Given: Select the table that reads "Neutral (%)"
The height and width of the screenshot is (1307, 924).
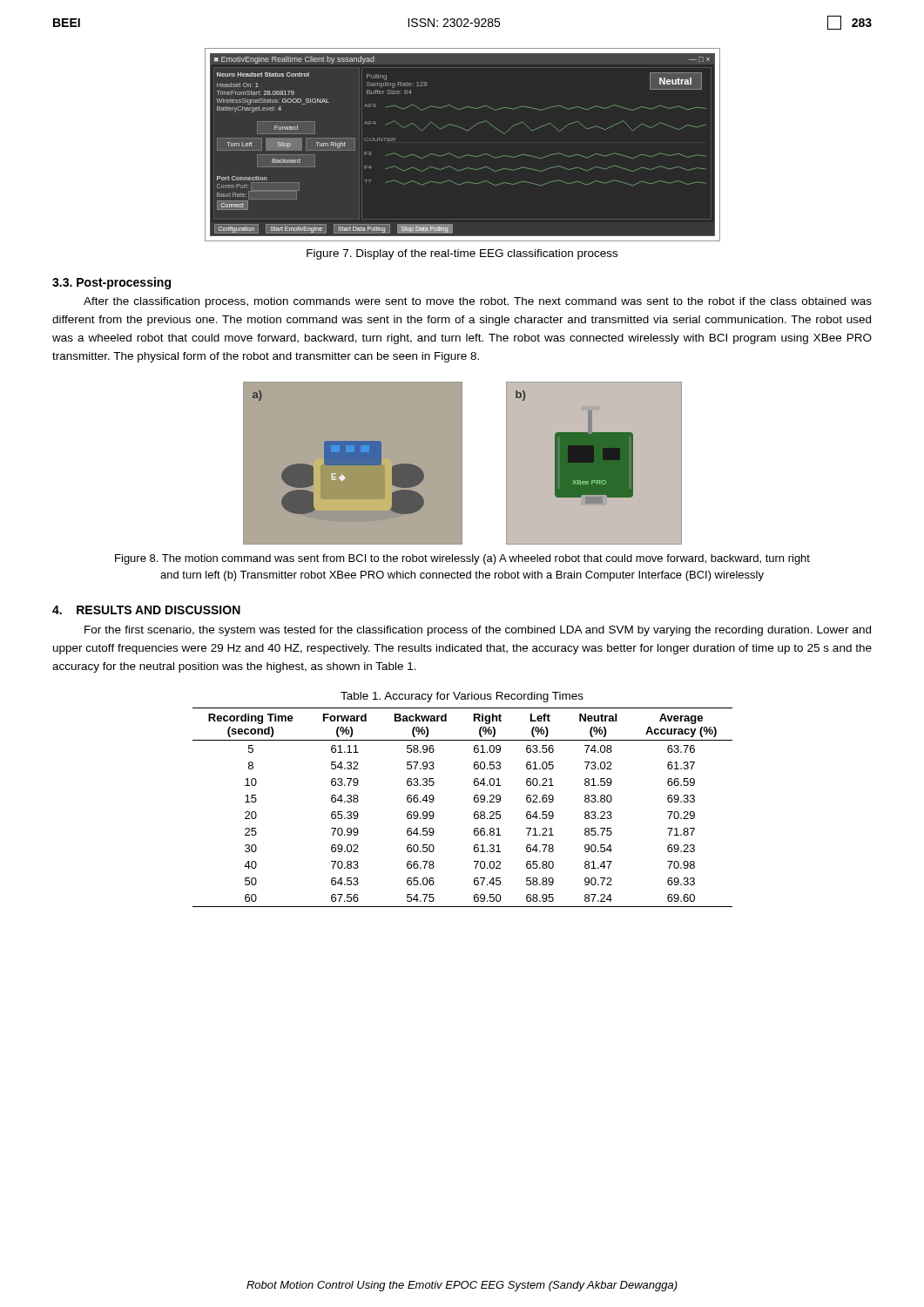Looking at the screenshot, I should click(462, 799).
